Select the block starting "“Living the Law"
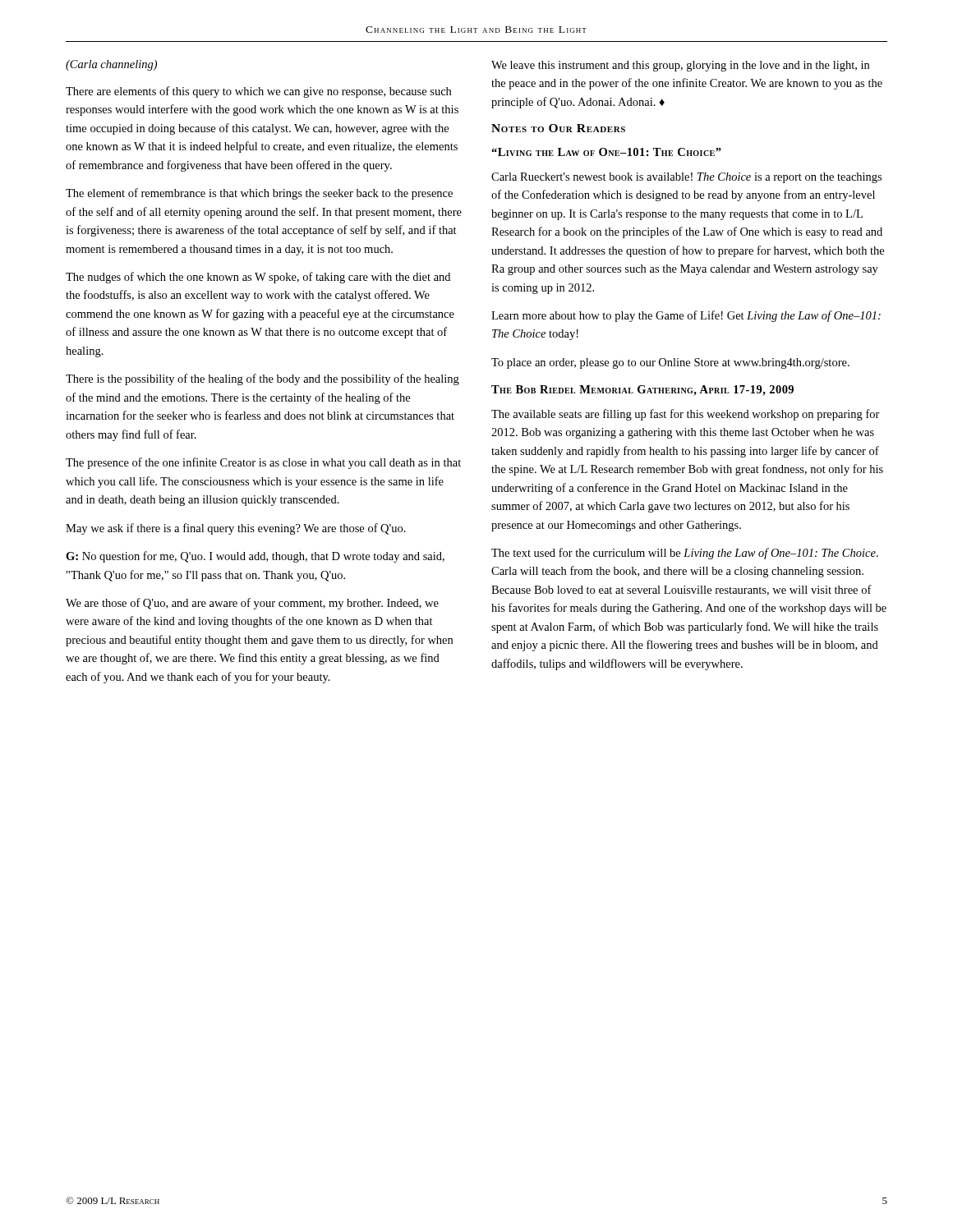Screen dimensions: 1232x953 [606, 152]
